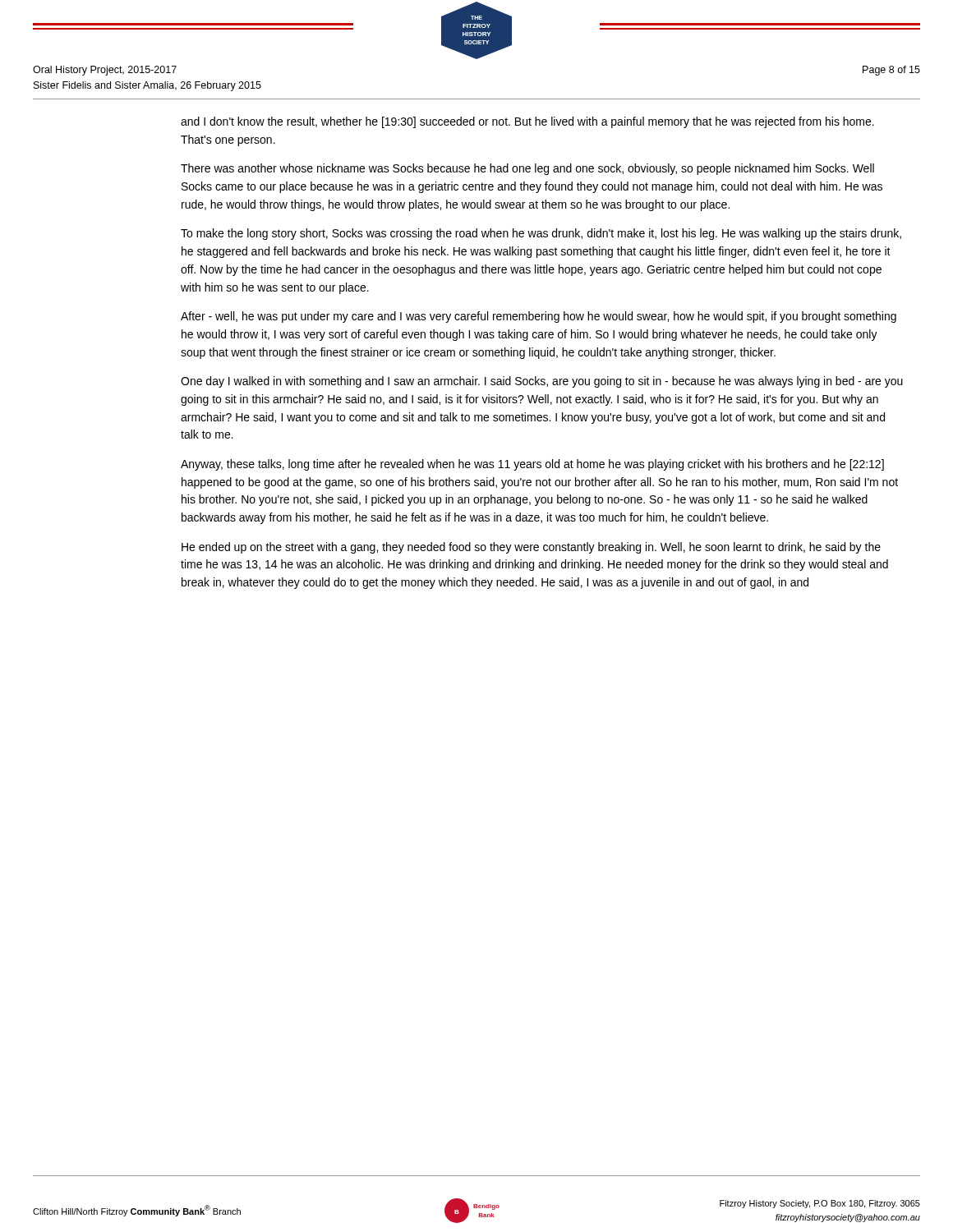The height and width of the screenshot is (1232, 953).
Task: Click the passage that begins "and I don't know the"
Action: pyautogui.click(x=542, y=131)
